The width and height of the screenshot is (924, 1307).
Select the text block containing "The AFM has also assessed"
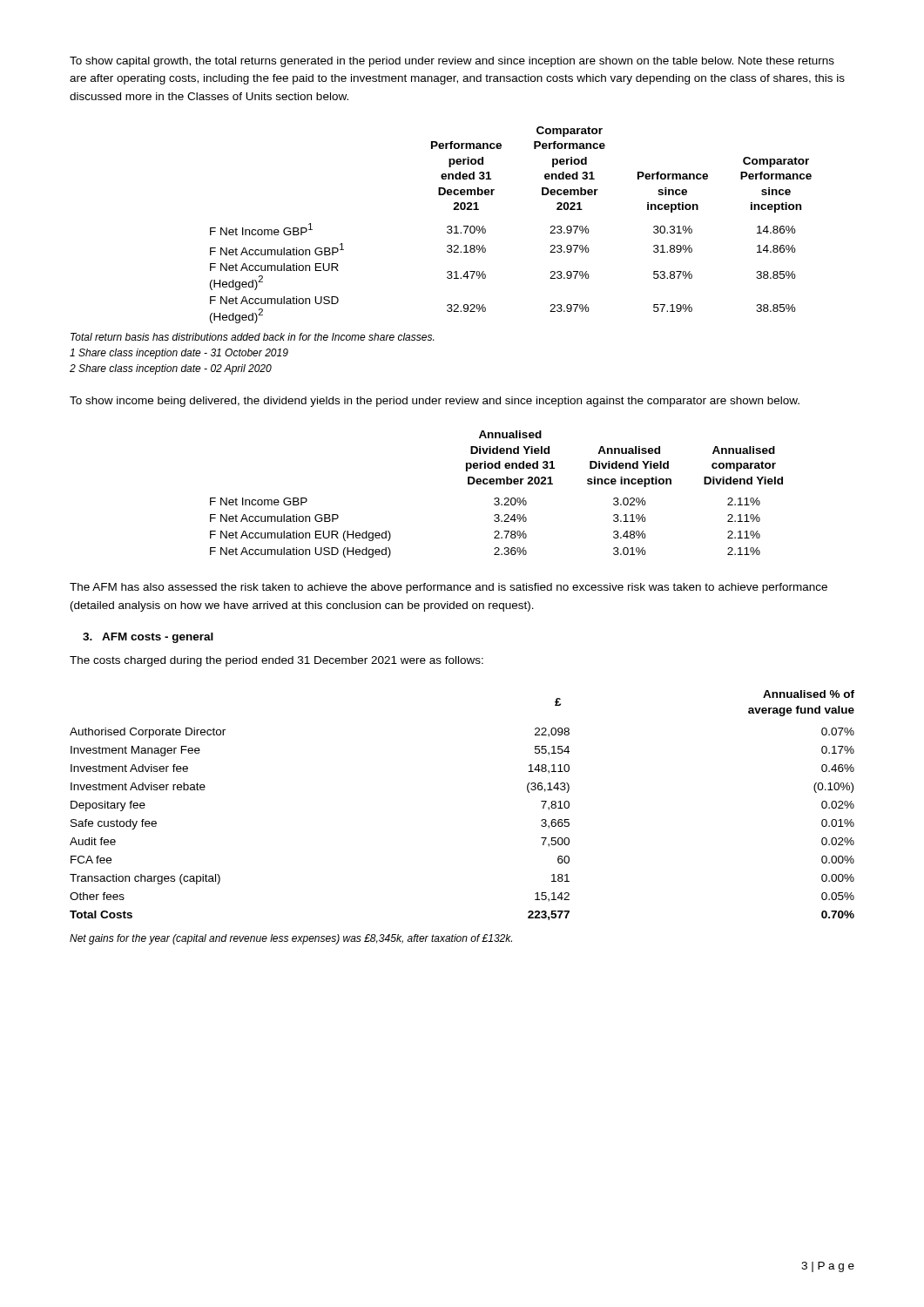click(x=449, y=596)
